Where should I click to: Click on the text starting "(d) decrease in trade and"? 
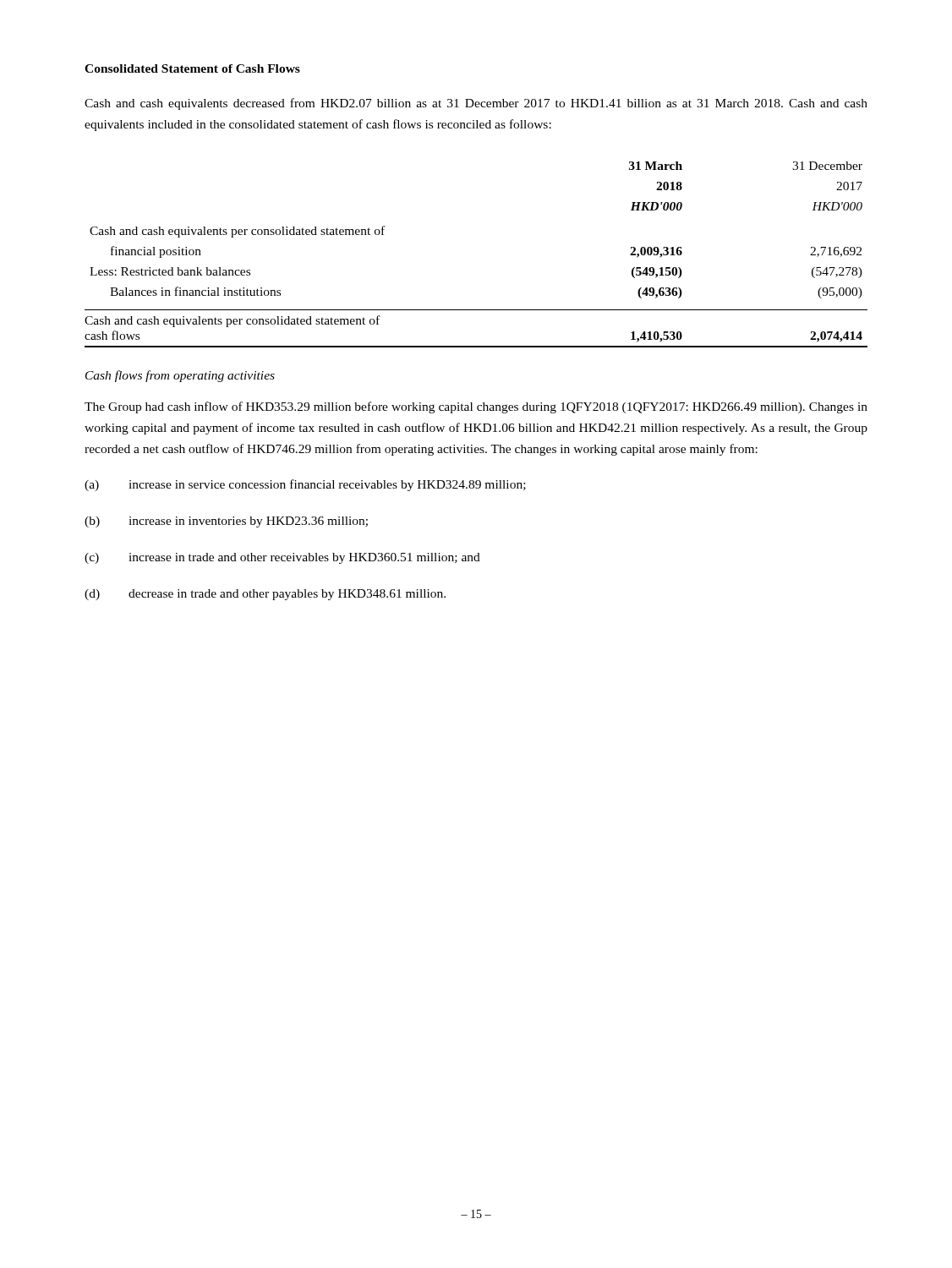tap(265, 595)
